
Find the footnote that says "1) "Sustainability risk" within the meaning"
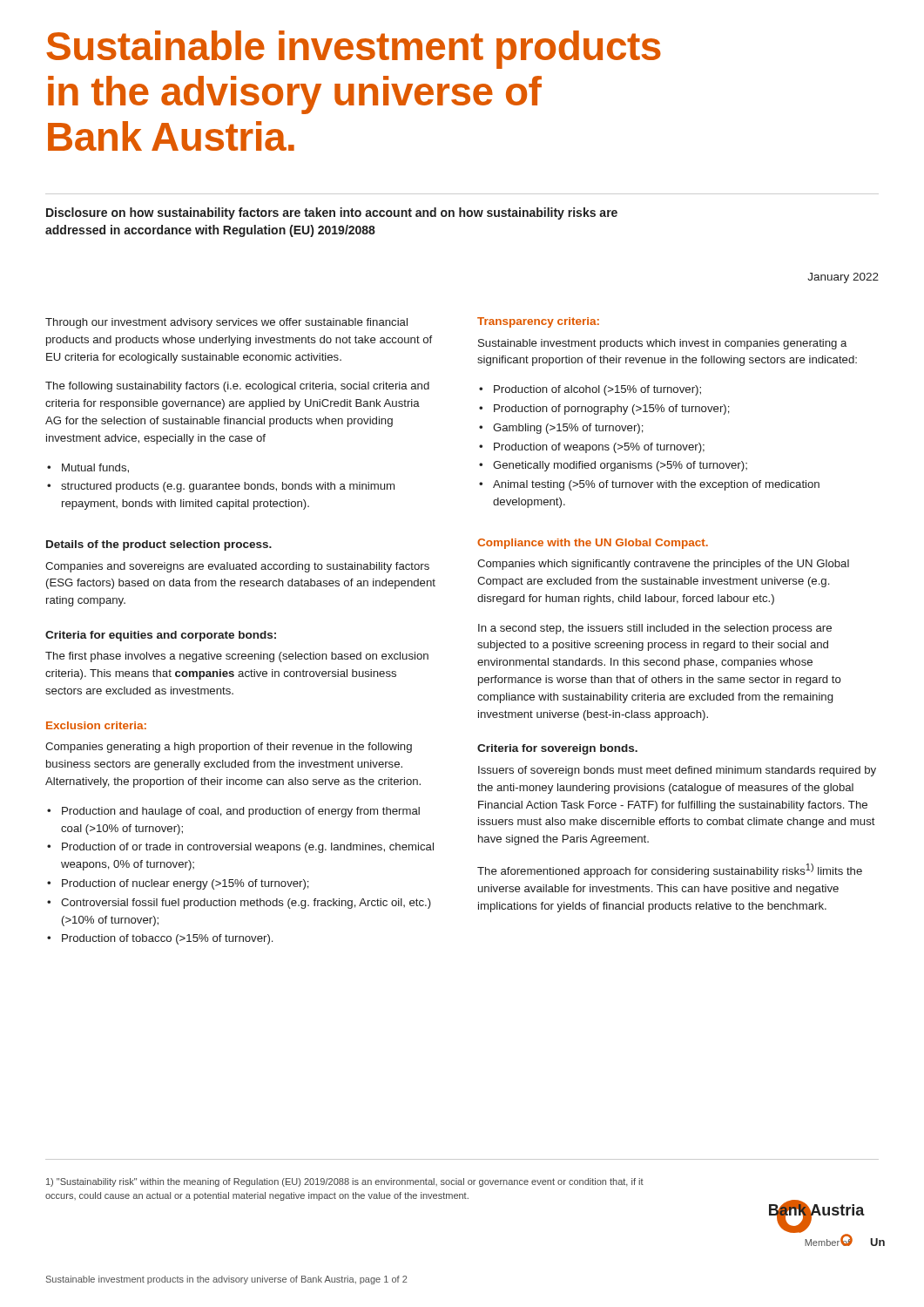(350, 1189)
